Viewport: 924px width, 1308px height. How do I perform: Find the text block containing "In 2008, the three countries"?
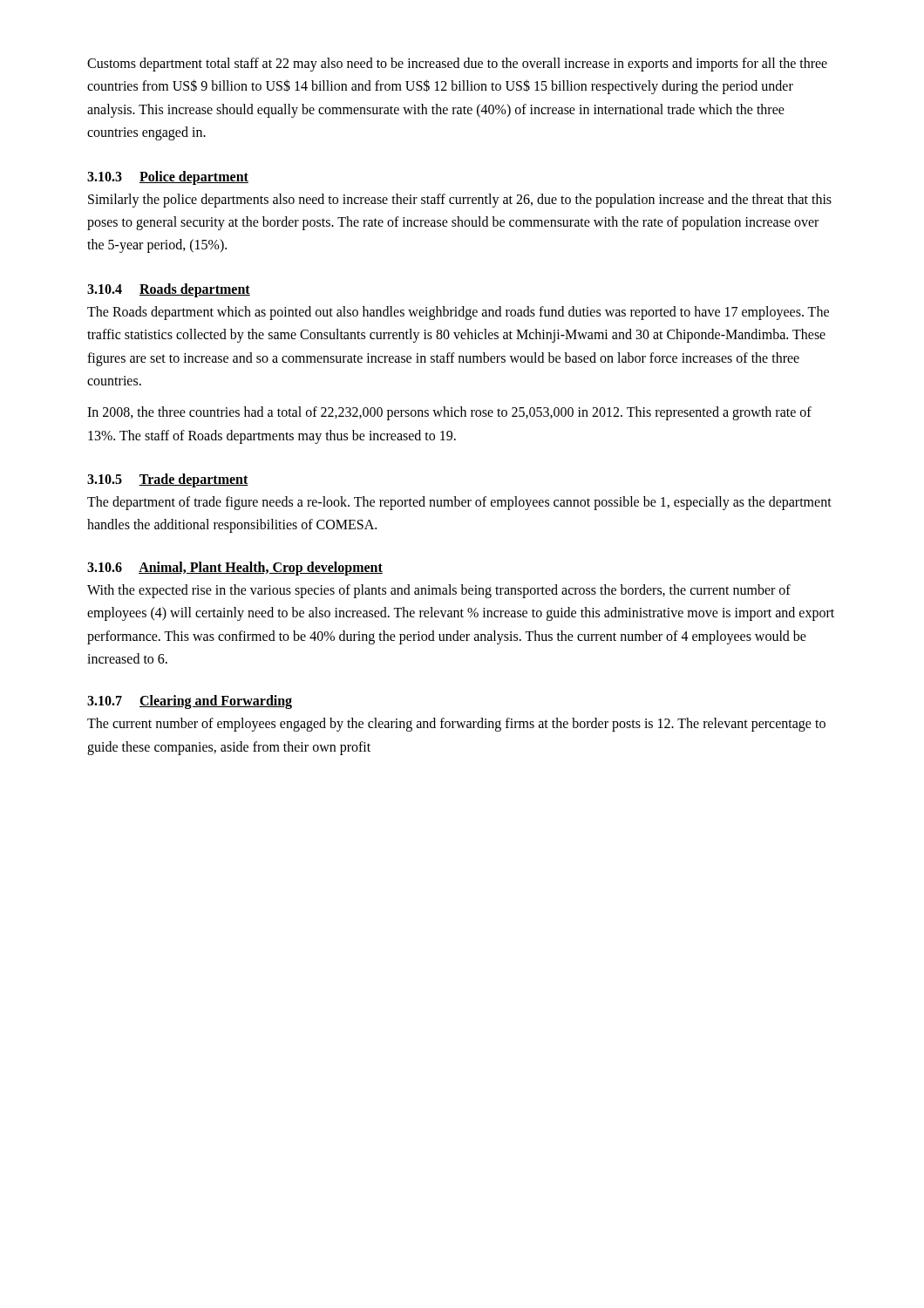[462, 424]
